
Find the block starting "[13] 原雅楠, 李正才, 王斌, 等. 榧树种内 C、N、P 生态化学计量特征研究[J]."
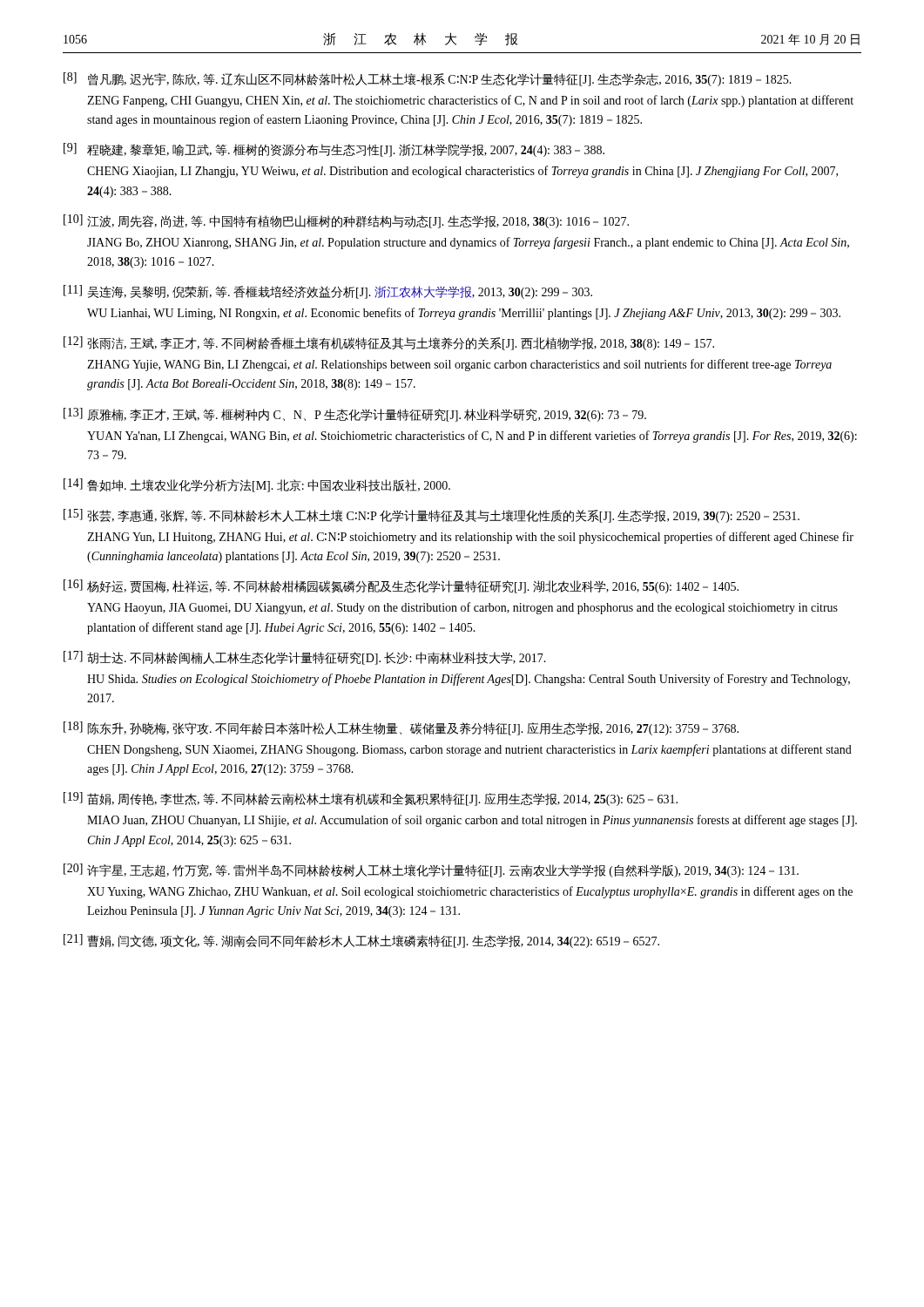(462, 436)
